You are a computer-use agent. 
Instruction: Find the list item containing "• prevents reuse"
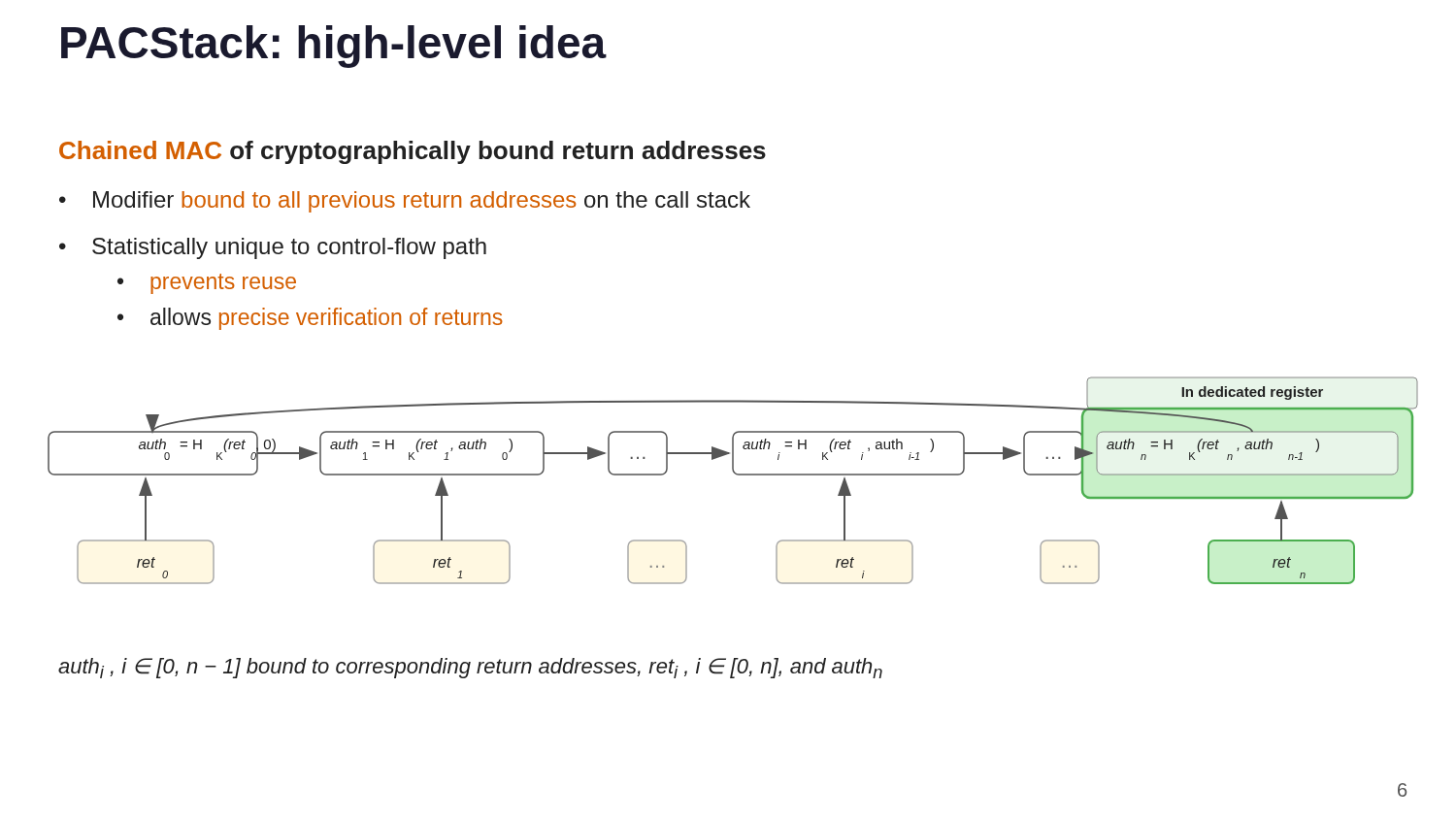[207, 282]
